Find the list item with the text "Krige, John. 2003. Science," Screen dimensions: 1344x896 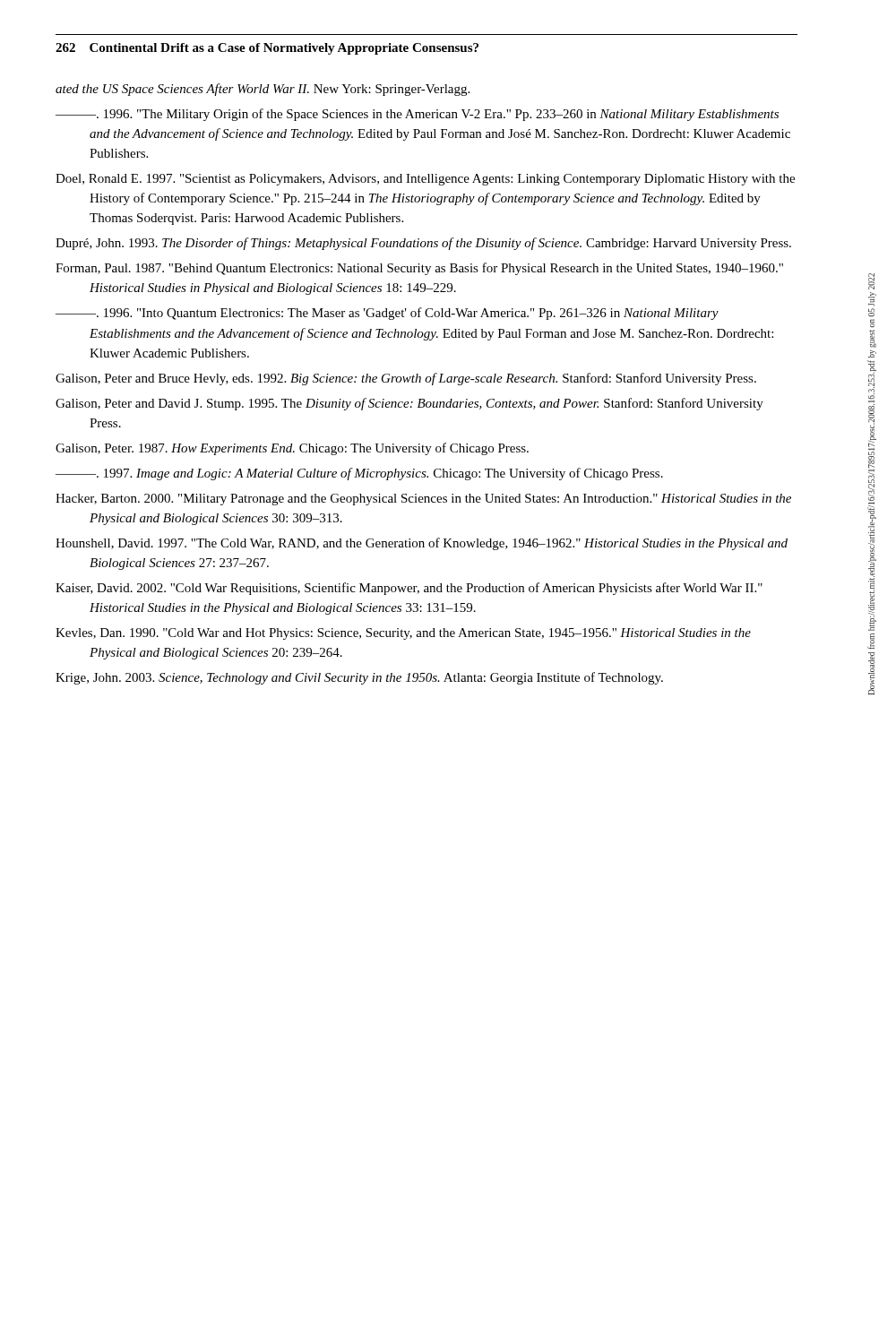point(360,678)
